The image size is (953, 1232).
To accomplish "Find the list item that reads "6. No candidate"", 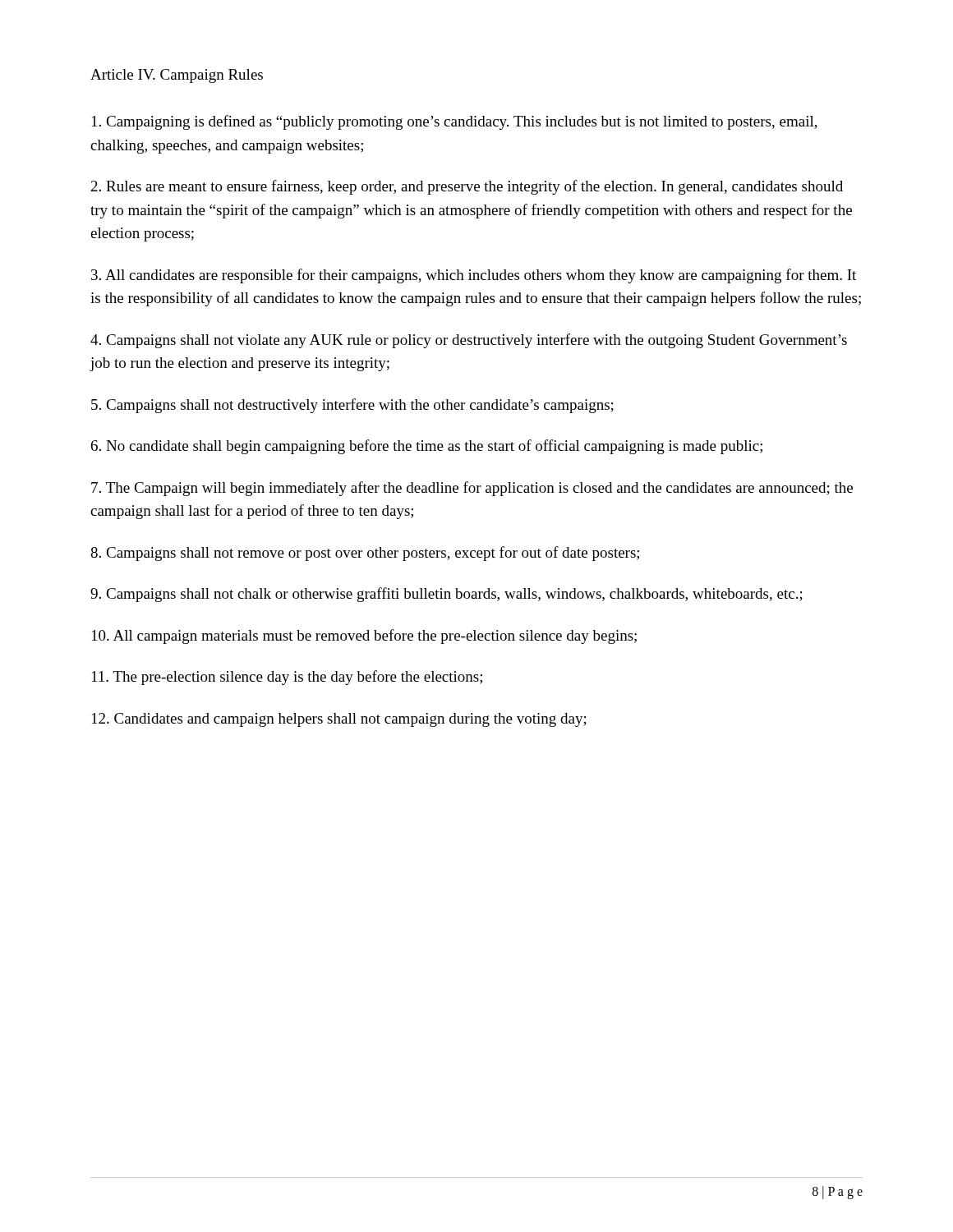I will click(427, 446).
